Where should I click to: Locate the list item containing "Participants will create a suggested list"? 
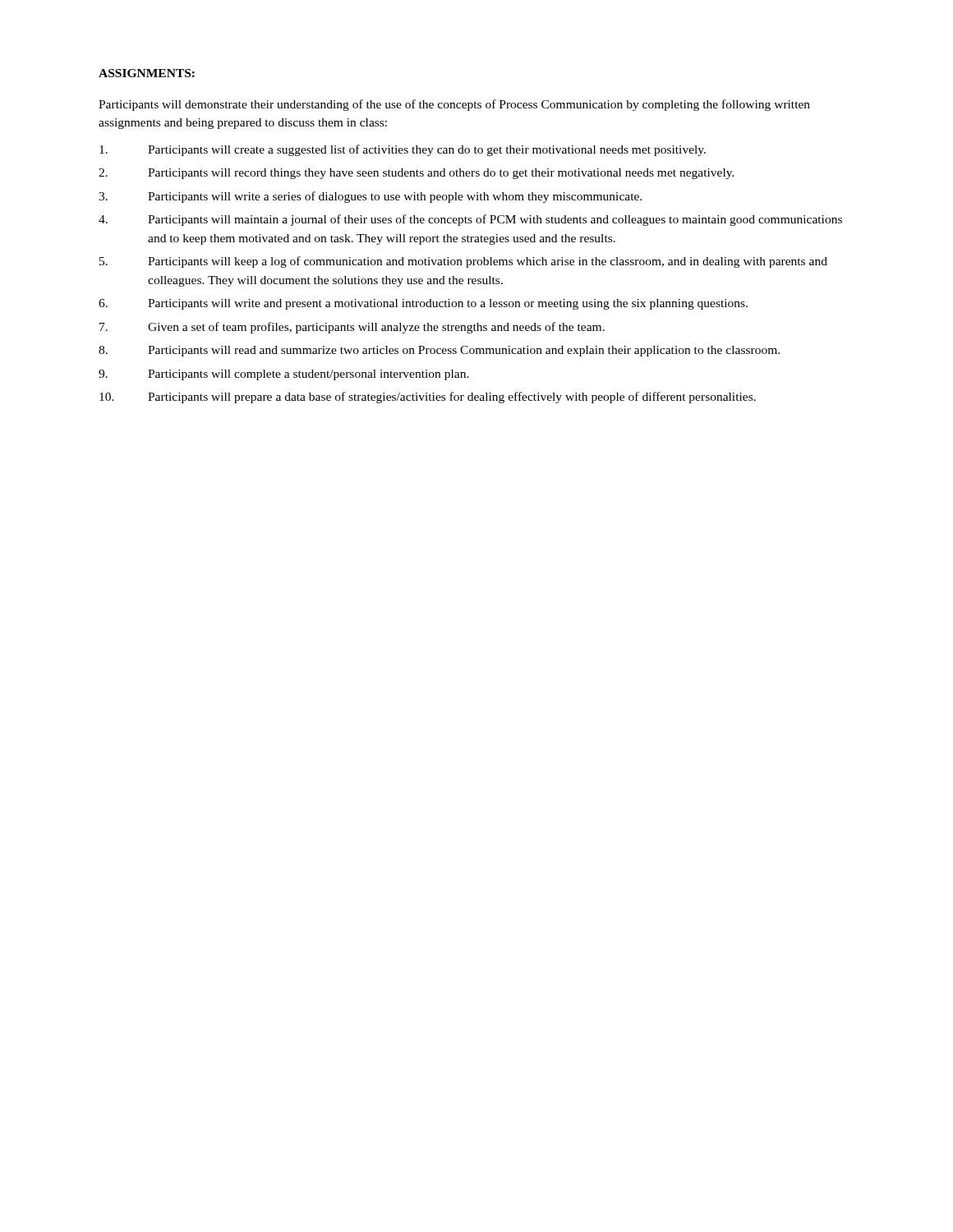click(476, 150)
